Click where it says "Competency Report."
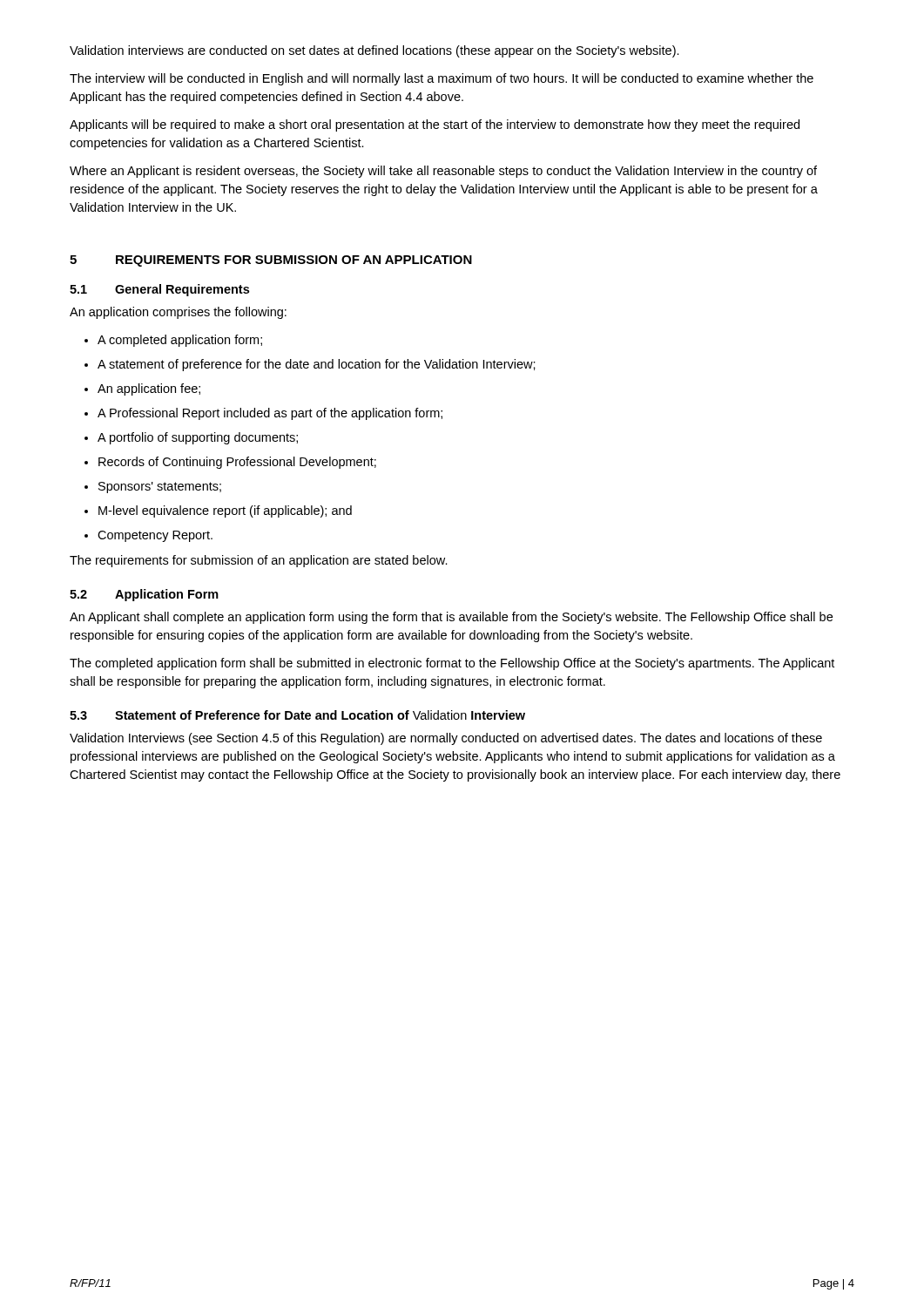Screen dimensions: 1307x924 [x=155, y=535]
